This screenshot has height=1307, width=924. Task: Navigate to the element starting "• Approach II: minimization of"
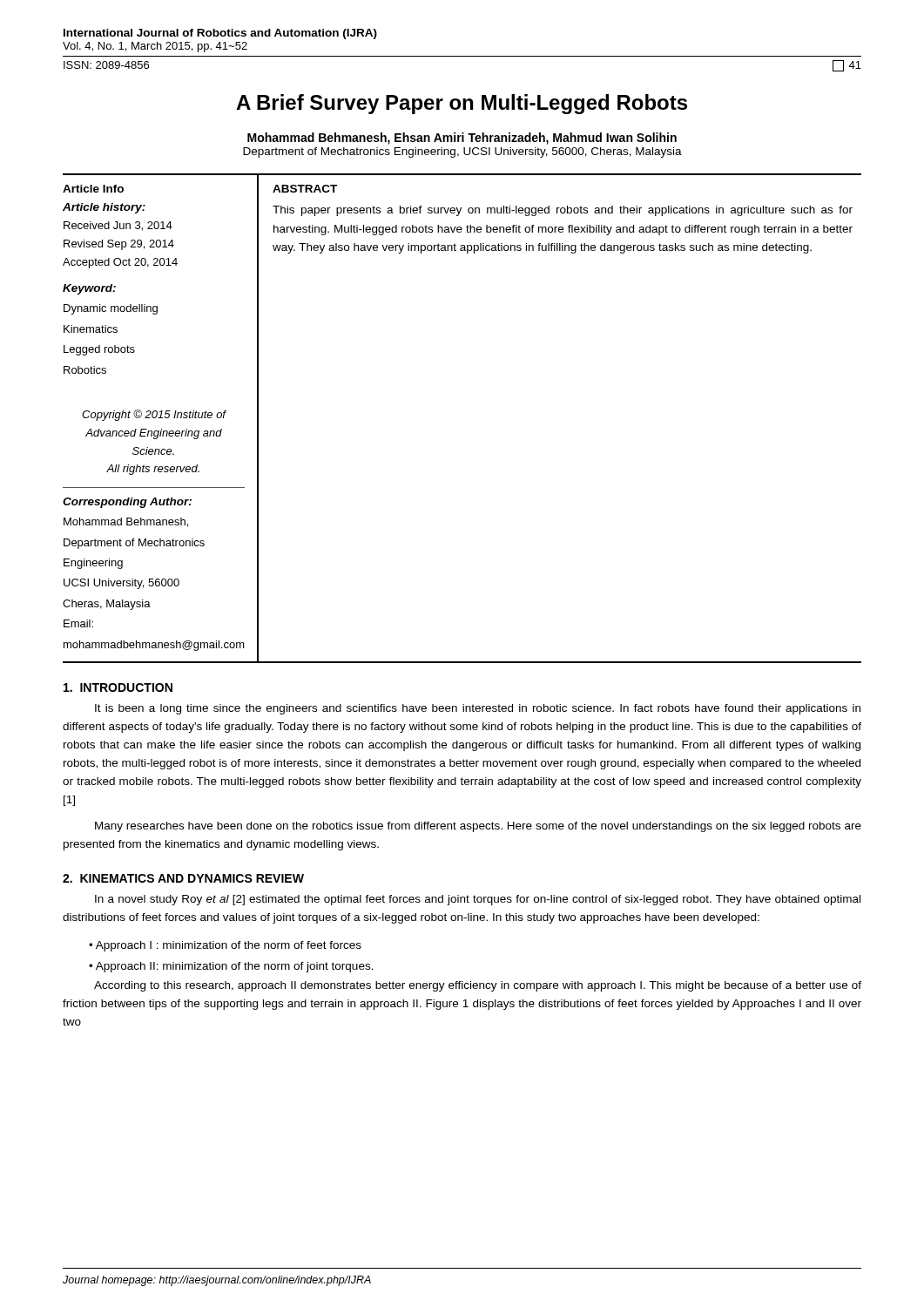231,967
